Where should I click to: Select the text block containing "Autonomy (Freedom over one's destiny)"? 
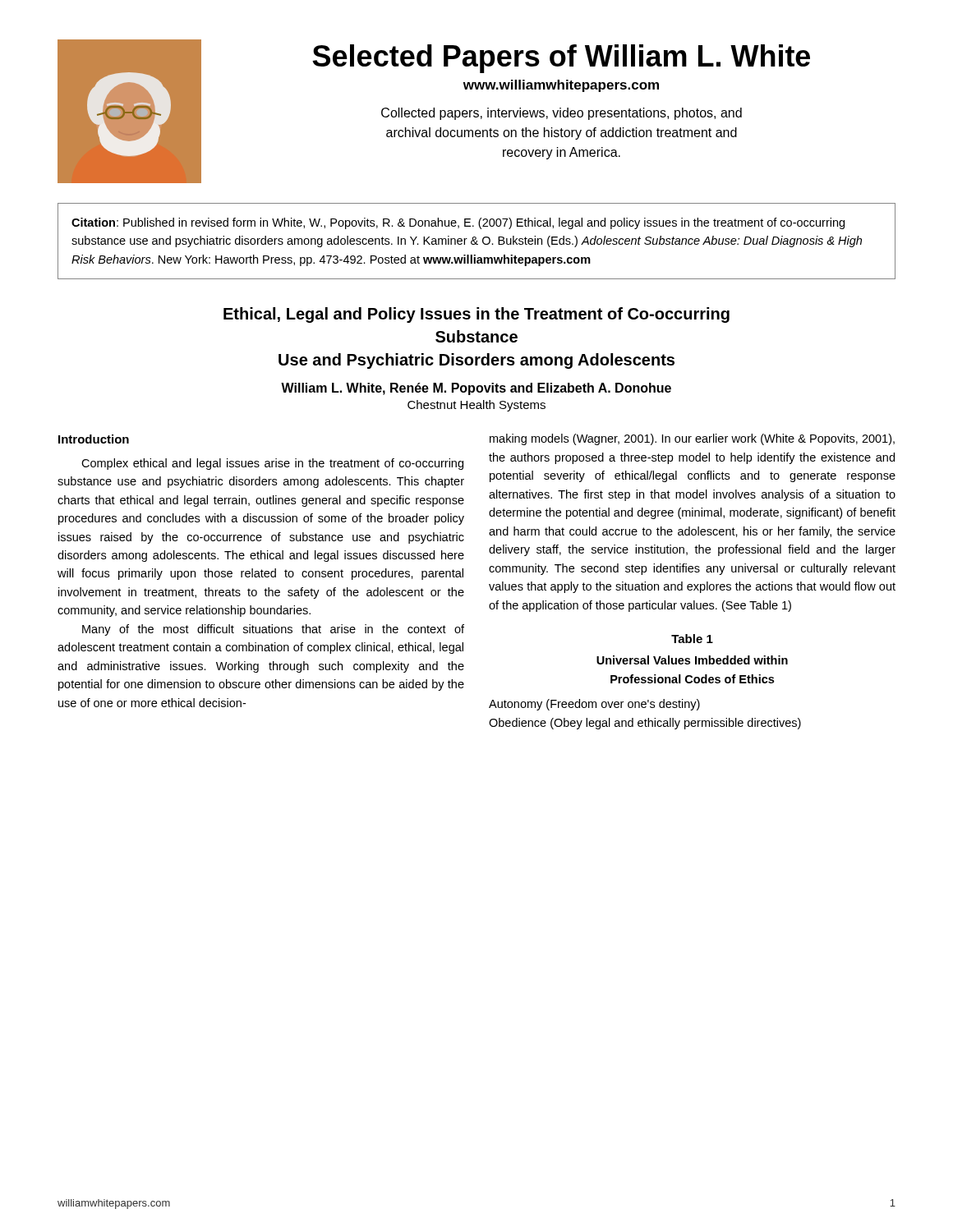[692, 714]
